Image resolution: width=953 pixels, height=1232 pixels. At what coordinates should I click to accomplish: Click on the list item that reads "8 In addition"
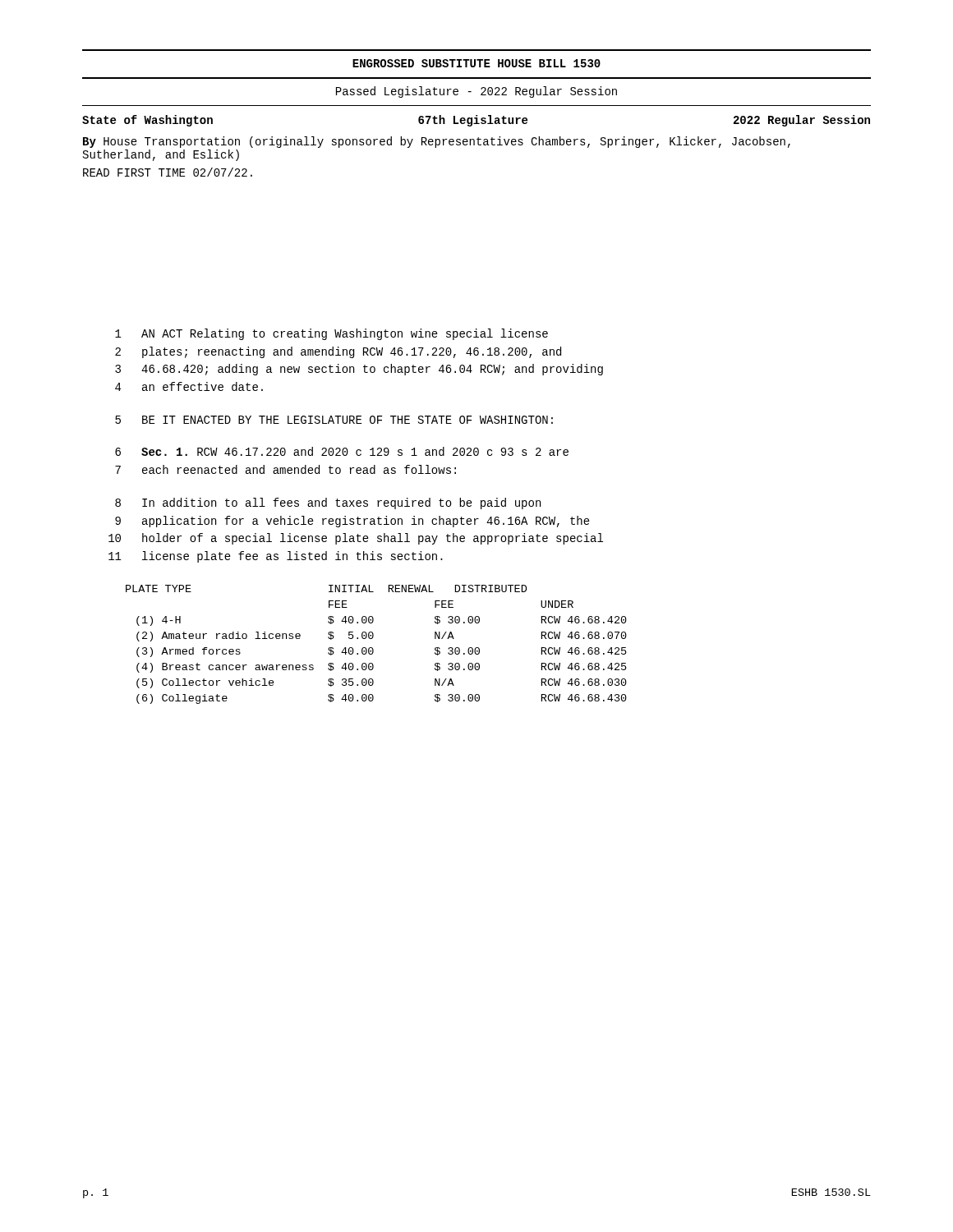[x=476, y=504]
